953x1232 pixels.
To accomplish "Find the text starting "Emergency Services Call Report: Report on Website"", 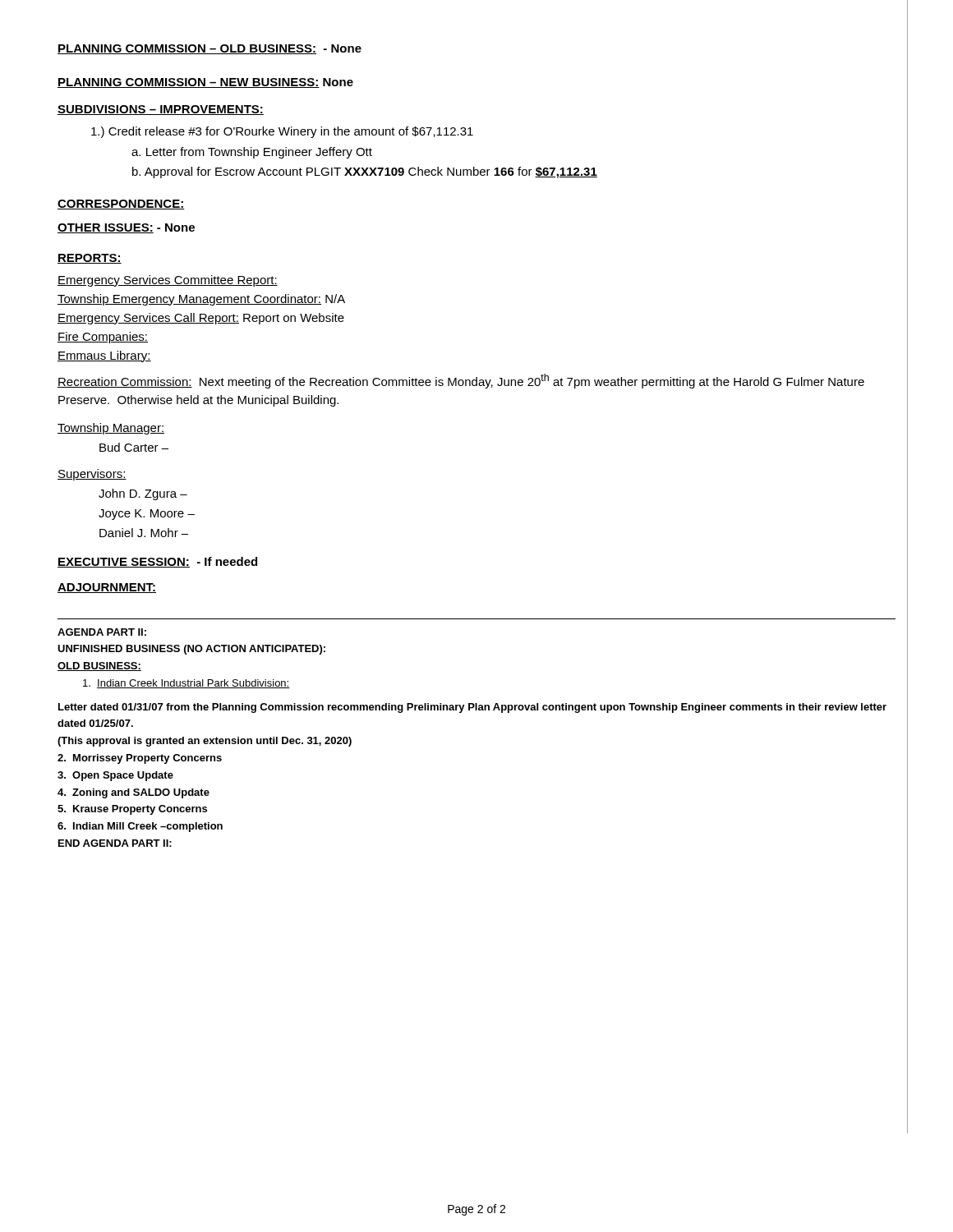I will [x=201, y=317].
